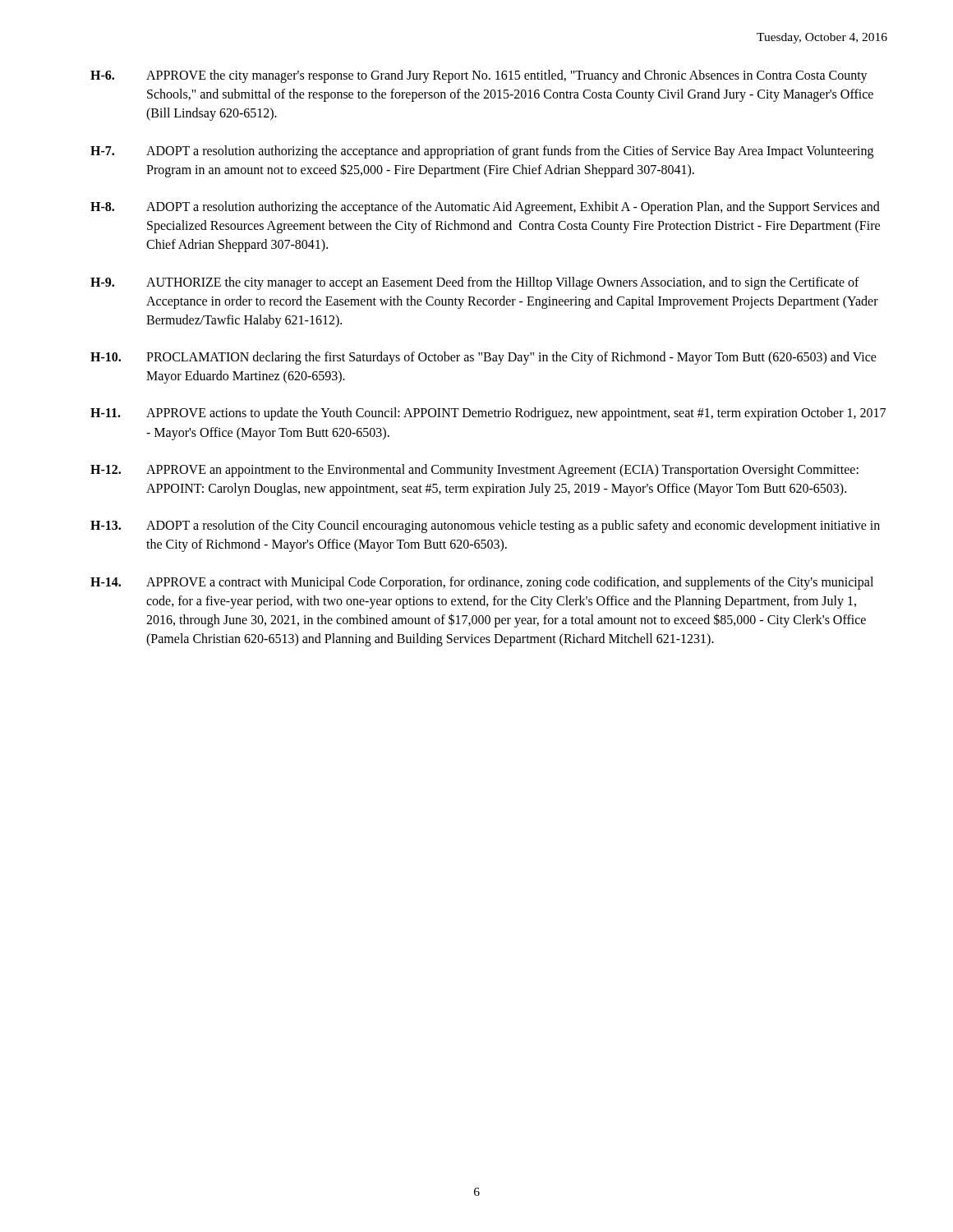Locate the block of text that opens with "H-7. ADOPT a resolution authorizing the acceptance and"
The height and width of the screenshot is (1232, 953).
coord(489,160)
